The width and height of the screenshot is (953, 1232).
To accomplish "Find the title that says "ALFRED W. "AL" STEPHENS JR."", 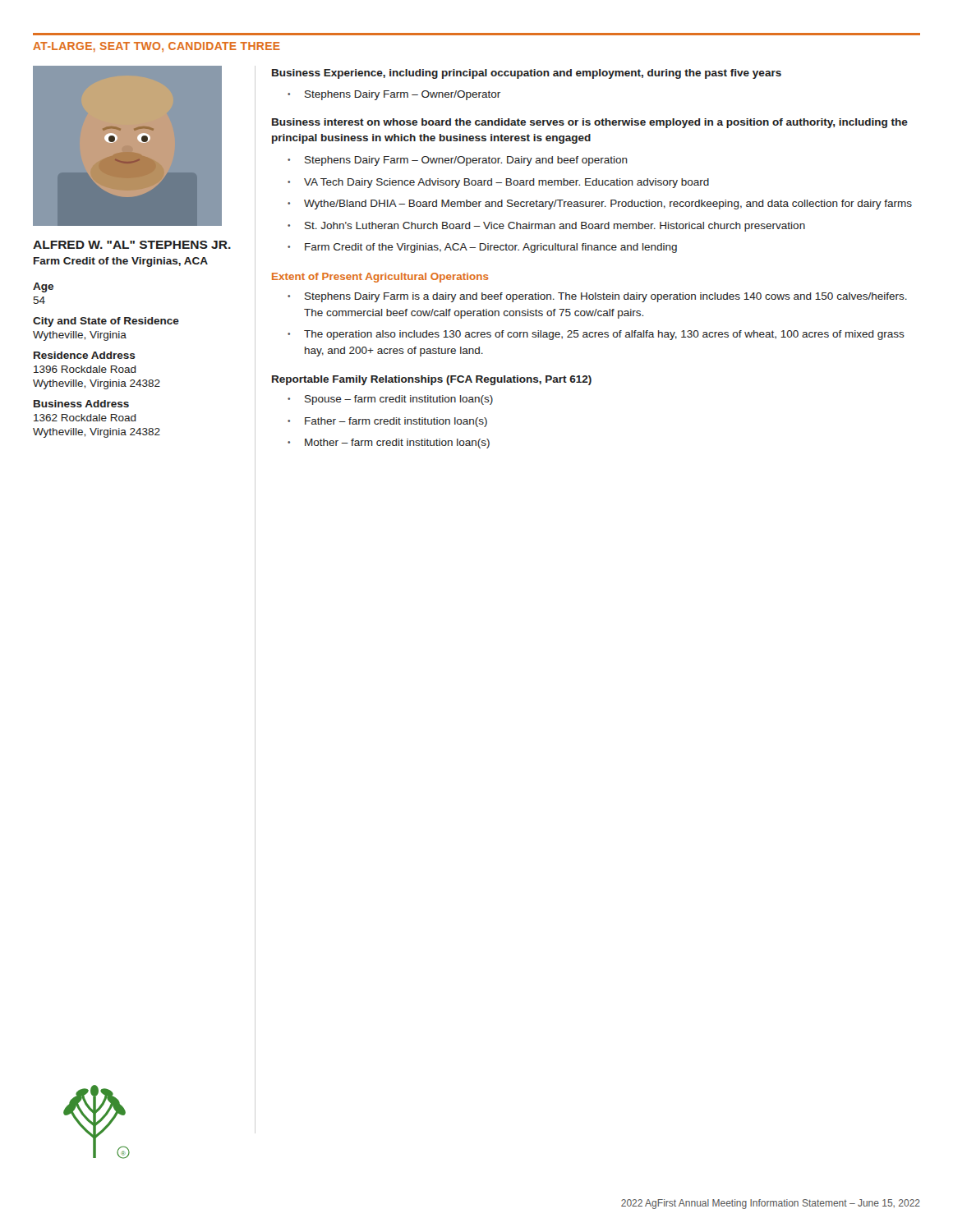I will tap(132, 244).
